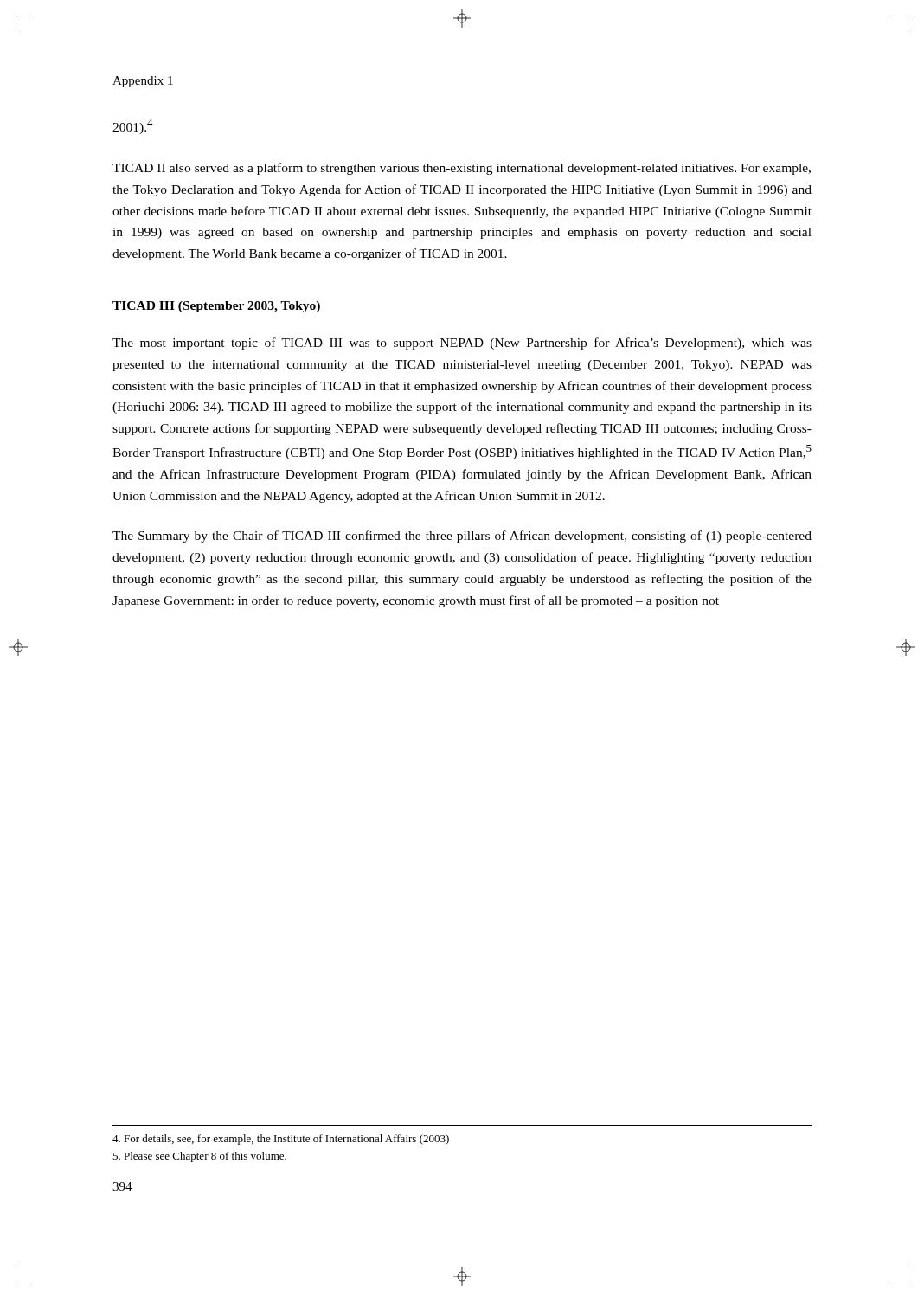The image size is (924, 1298).
Task: Point to the region starting "The most important"
Action: click(x=462, y=419)
